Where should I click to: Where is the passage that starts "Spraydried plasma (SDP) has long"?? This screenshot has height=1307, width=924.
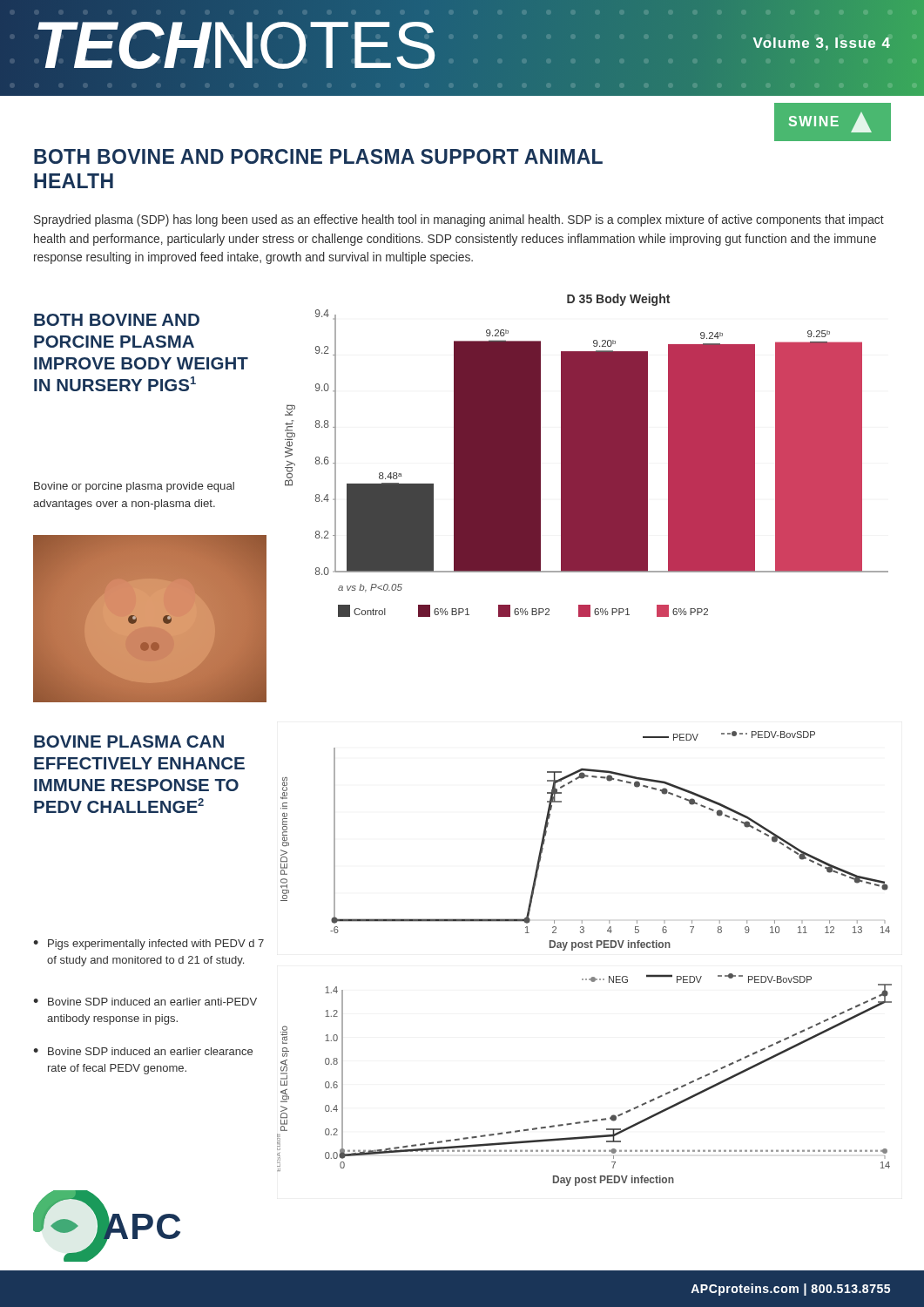pos(458,239)
